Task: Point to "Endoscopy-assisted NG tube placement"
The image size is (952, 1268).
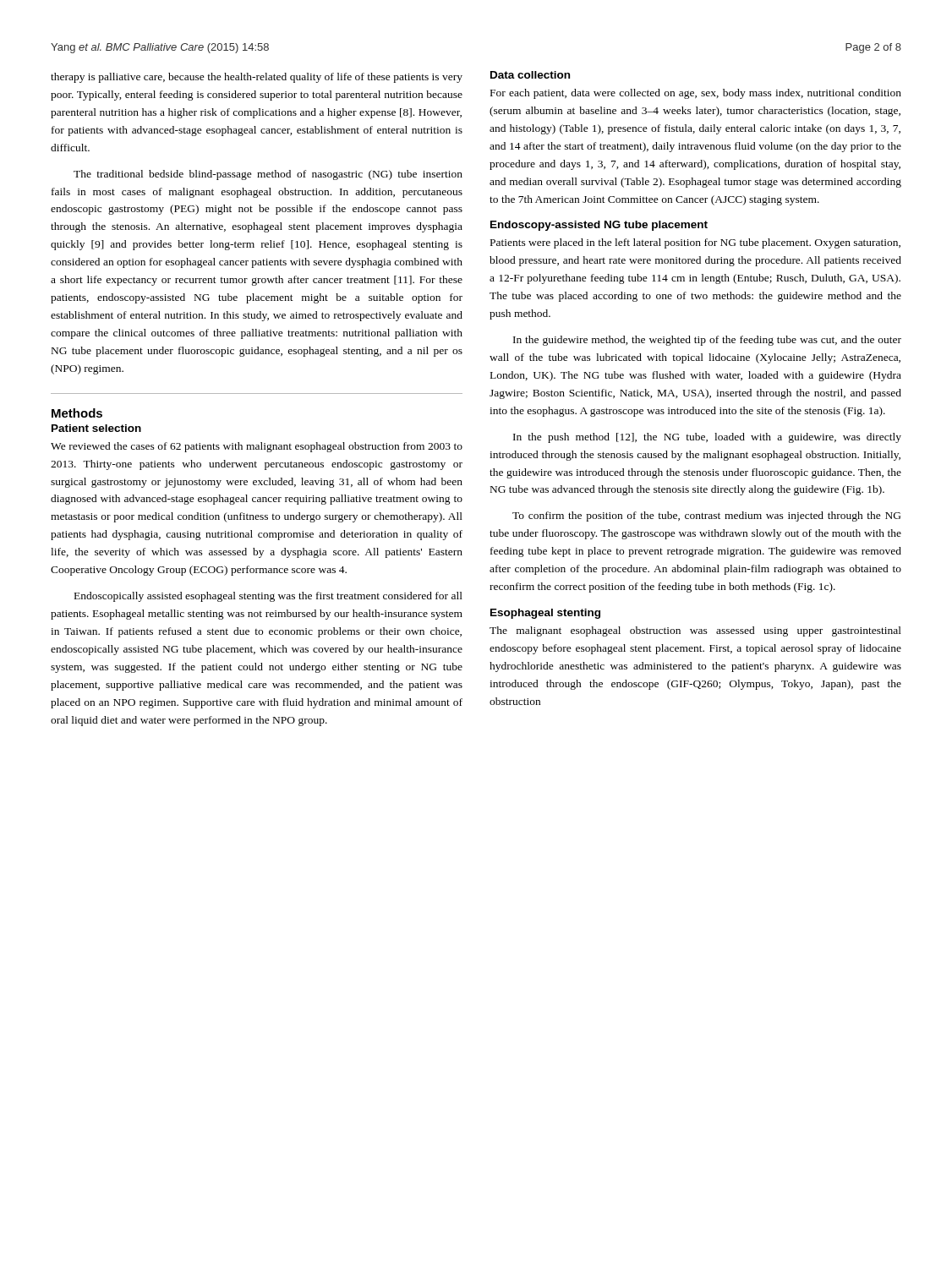Action: (x=599, y=225)
